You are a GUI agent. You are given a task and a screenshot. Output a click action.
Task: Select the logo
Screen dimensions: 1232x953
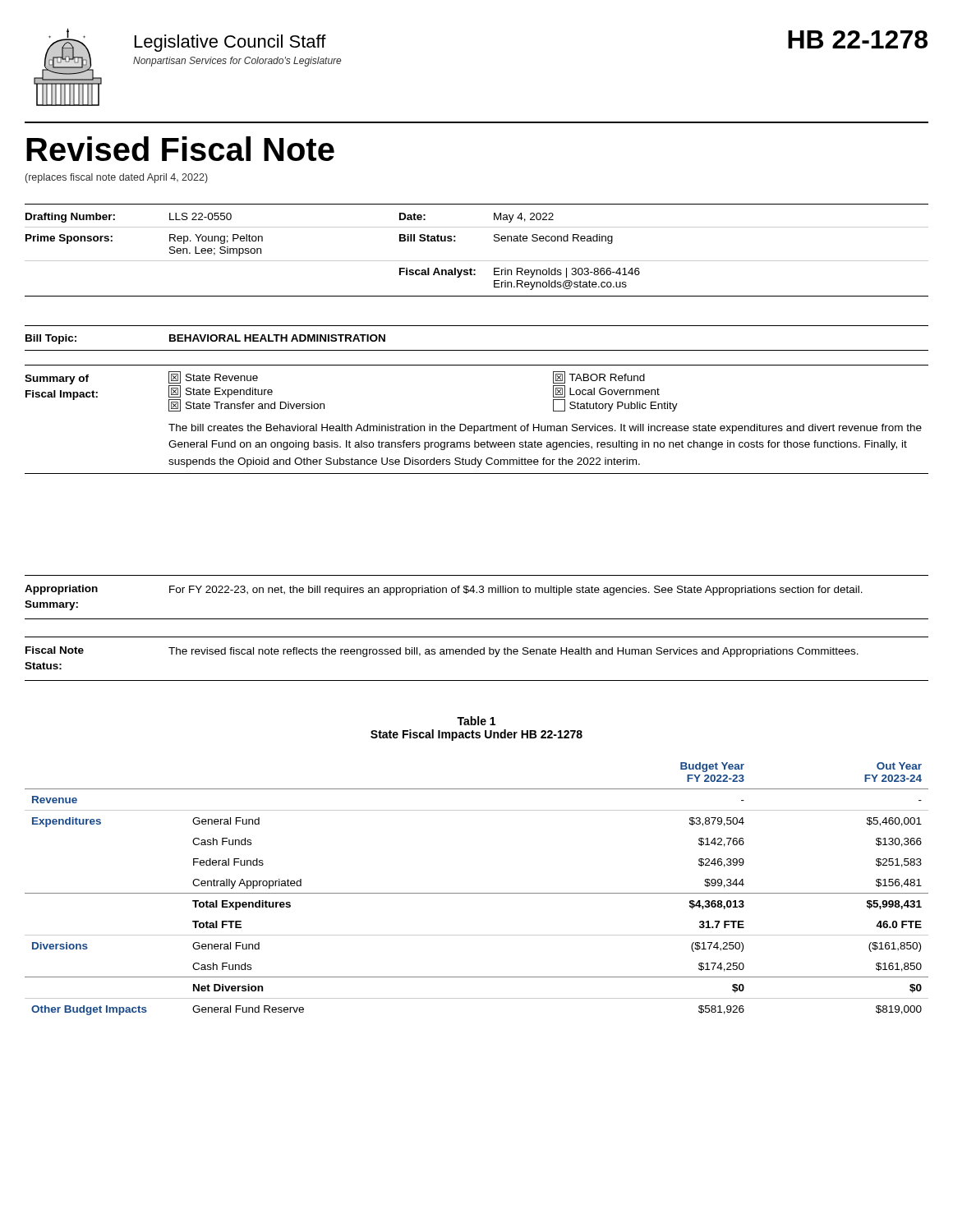point(74,69)
